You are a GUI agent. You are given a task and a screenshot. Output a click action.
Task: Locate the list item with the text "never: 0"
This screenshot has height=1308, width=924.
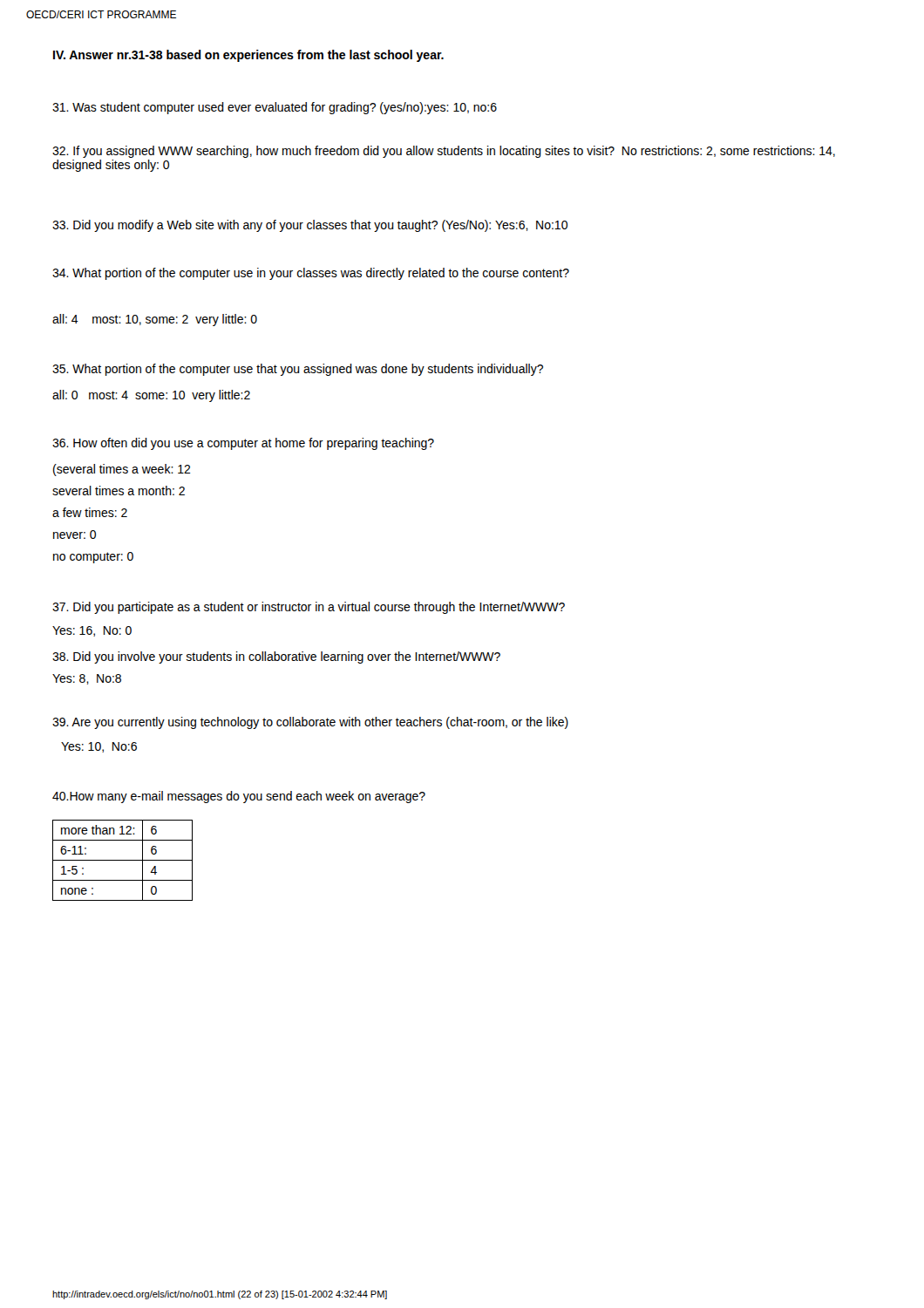[74, 535]
